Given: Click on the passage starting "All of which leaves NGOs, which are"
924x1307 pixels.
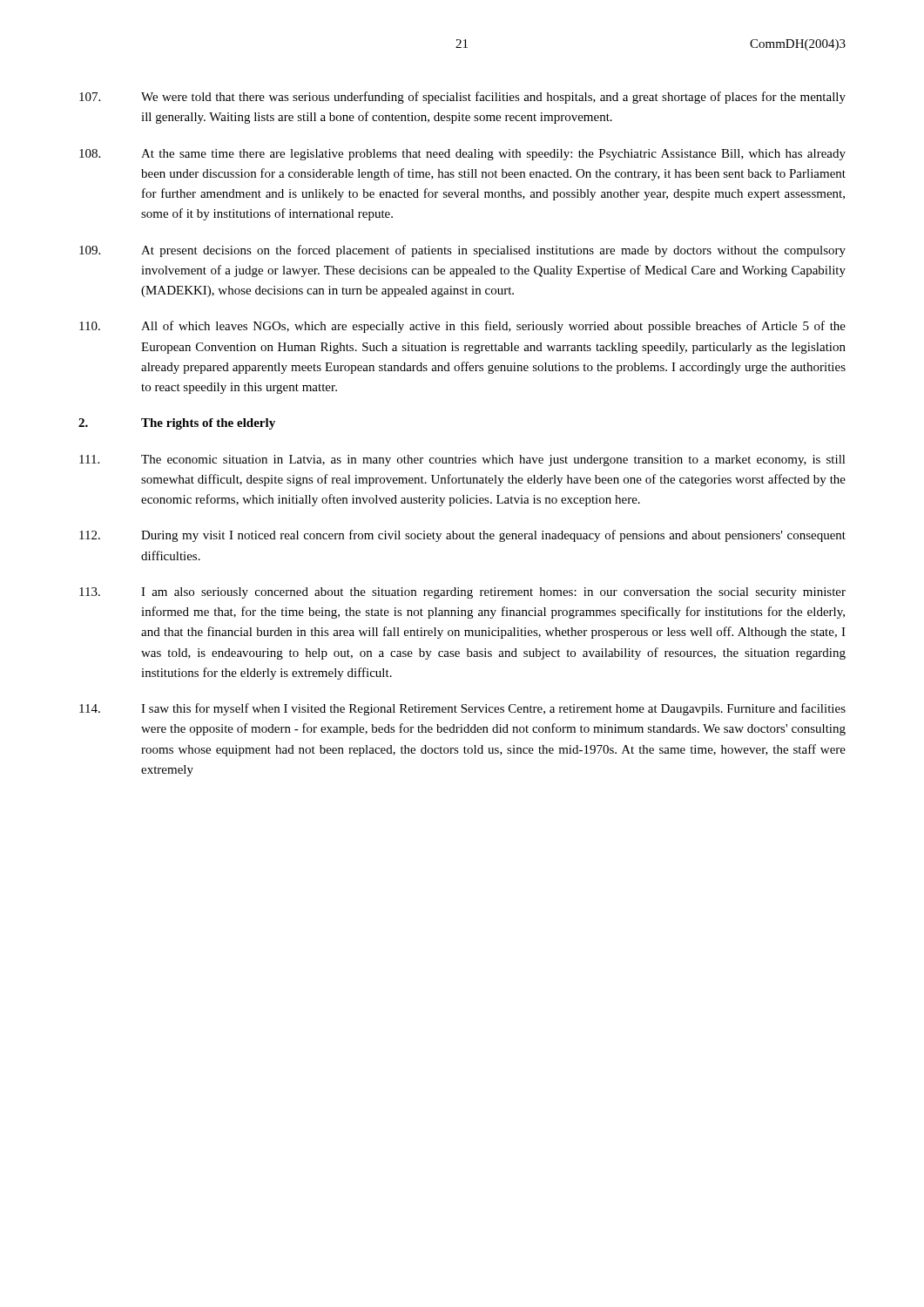Looking at the screenshot, I should pos(462,357).
